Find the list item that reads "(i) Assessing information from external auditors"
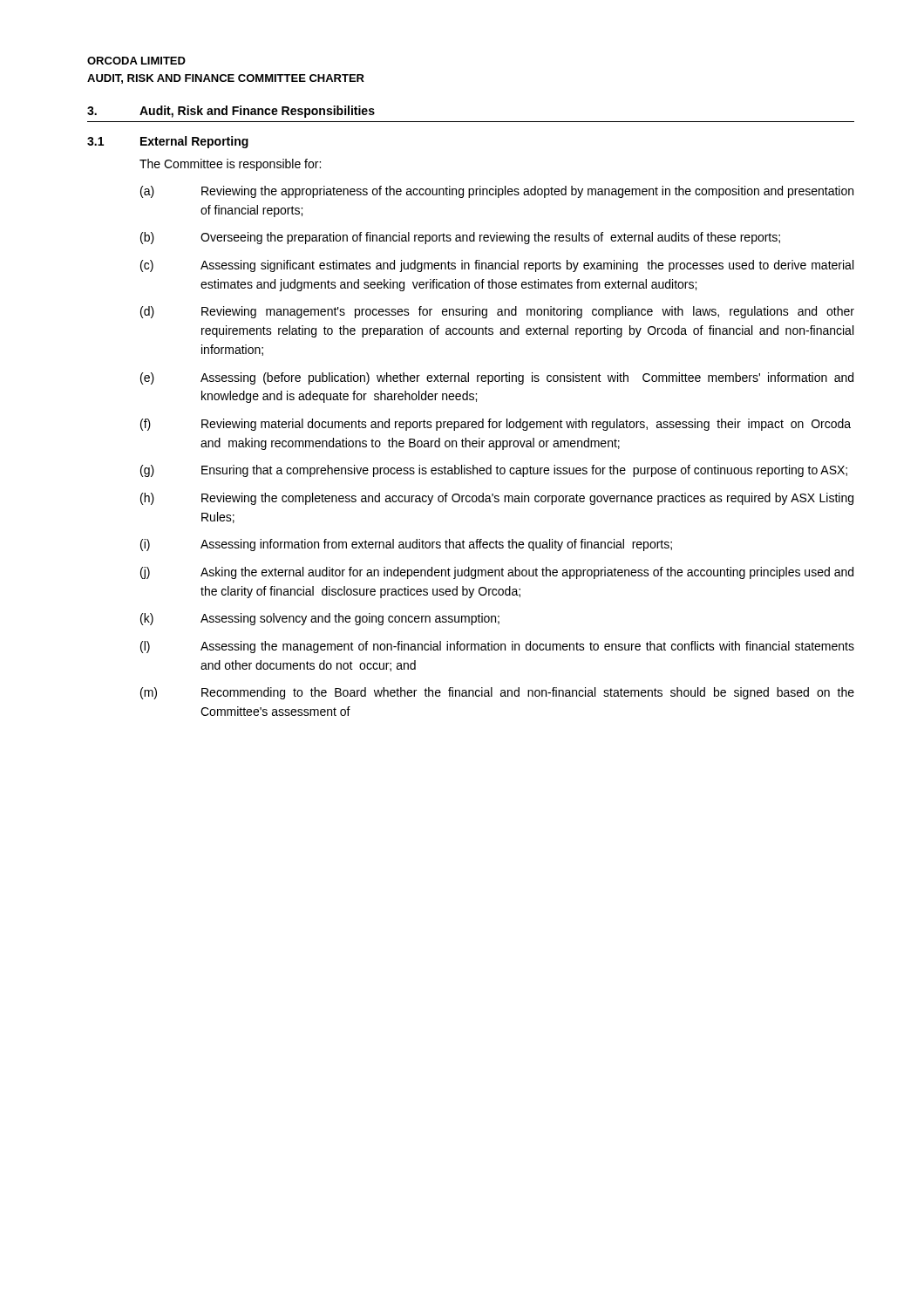Image resolution: width=924 pixels, height=1308 pixels. tap(497, 545)
